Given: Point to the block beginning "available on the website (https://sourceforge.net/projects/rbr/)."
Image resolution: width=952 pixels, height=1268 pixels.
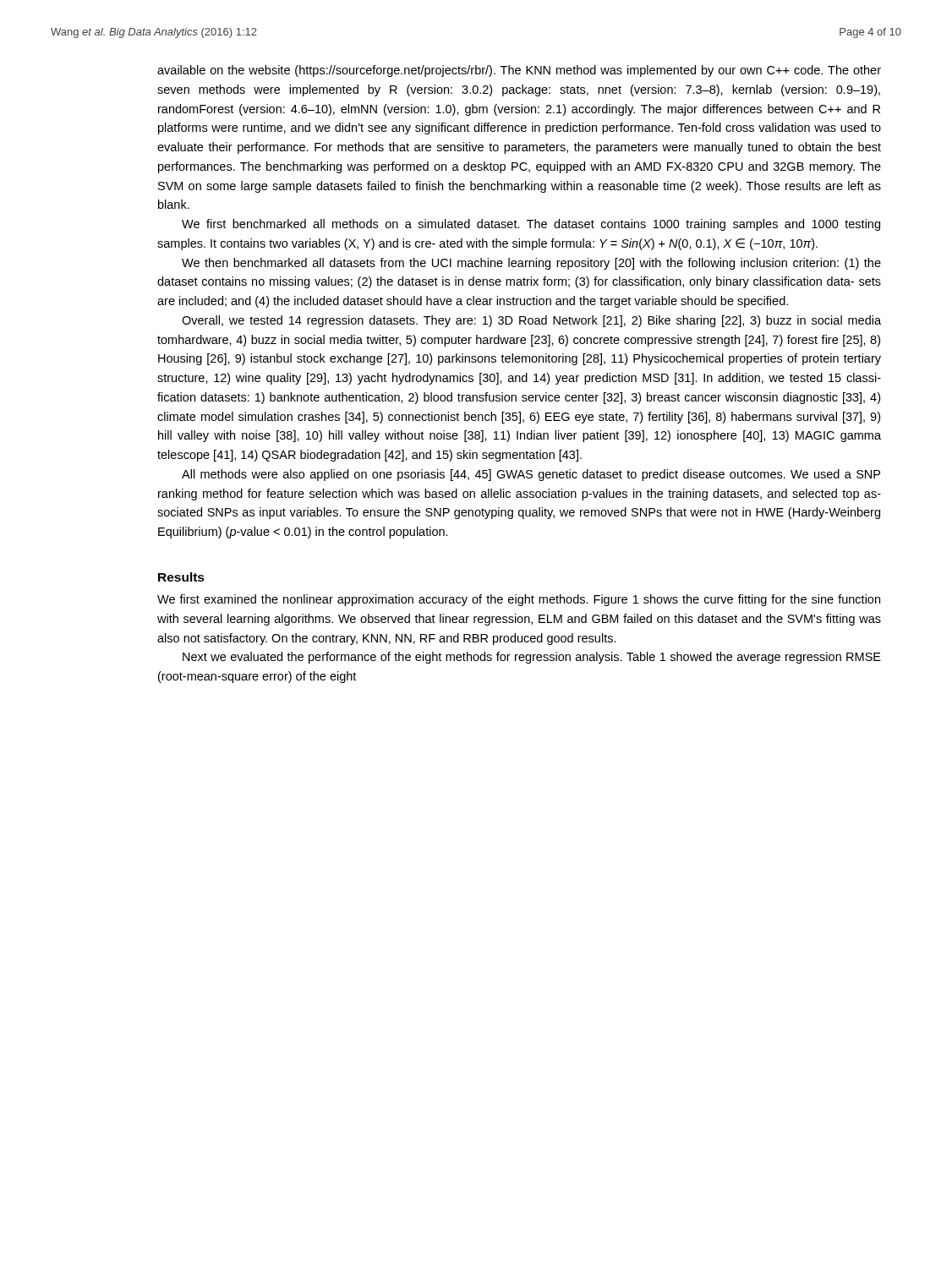Looking at the screenshot, I should click(519, 138).
